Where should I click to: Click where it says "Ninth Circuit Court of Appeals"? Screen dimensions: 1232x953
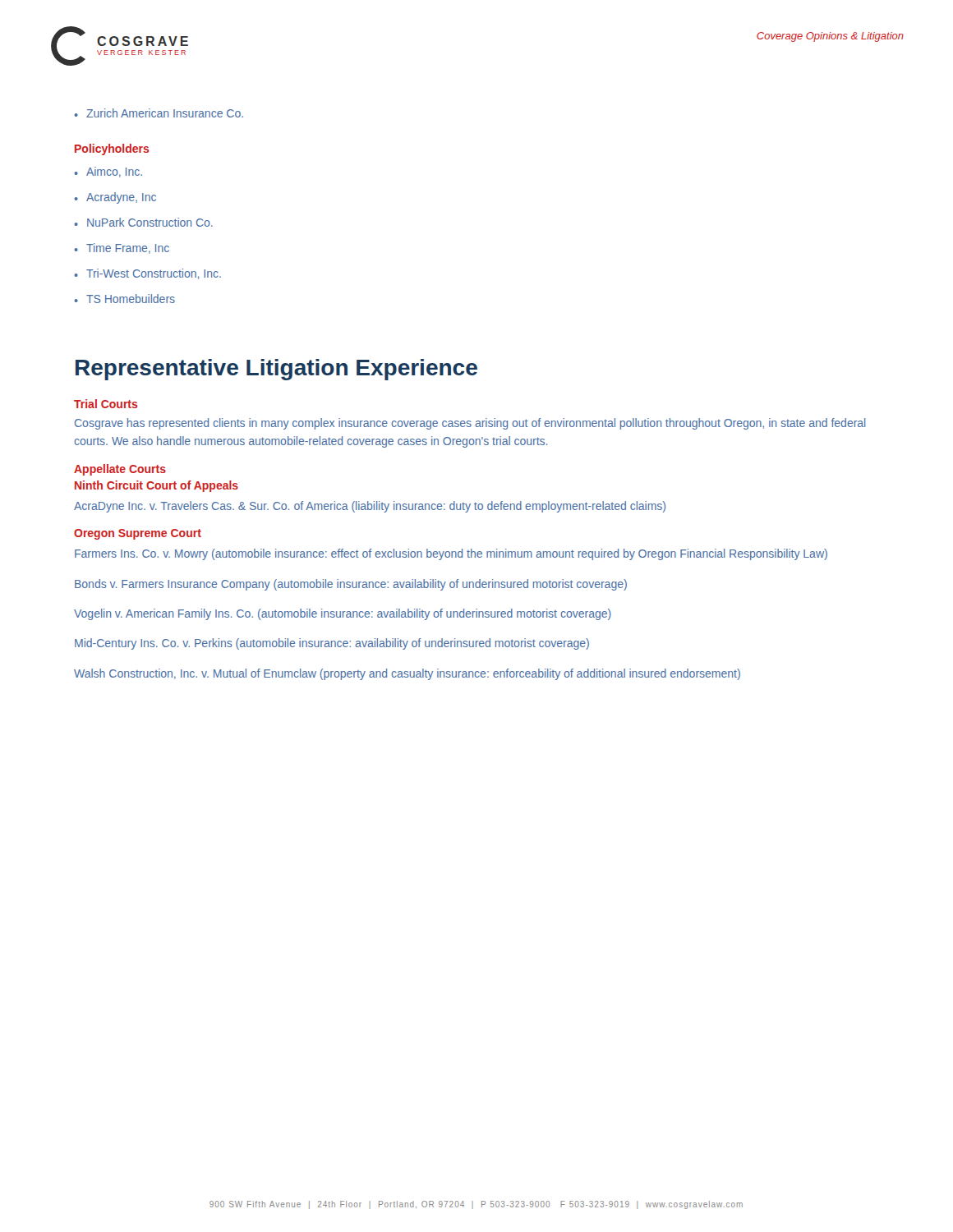coord(156,485)
